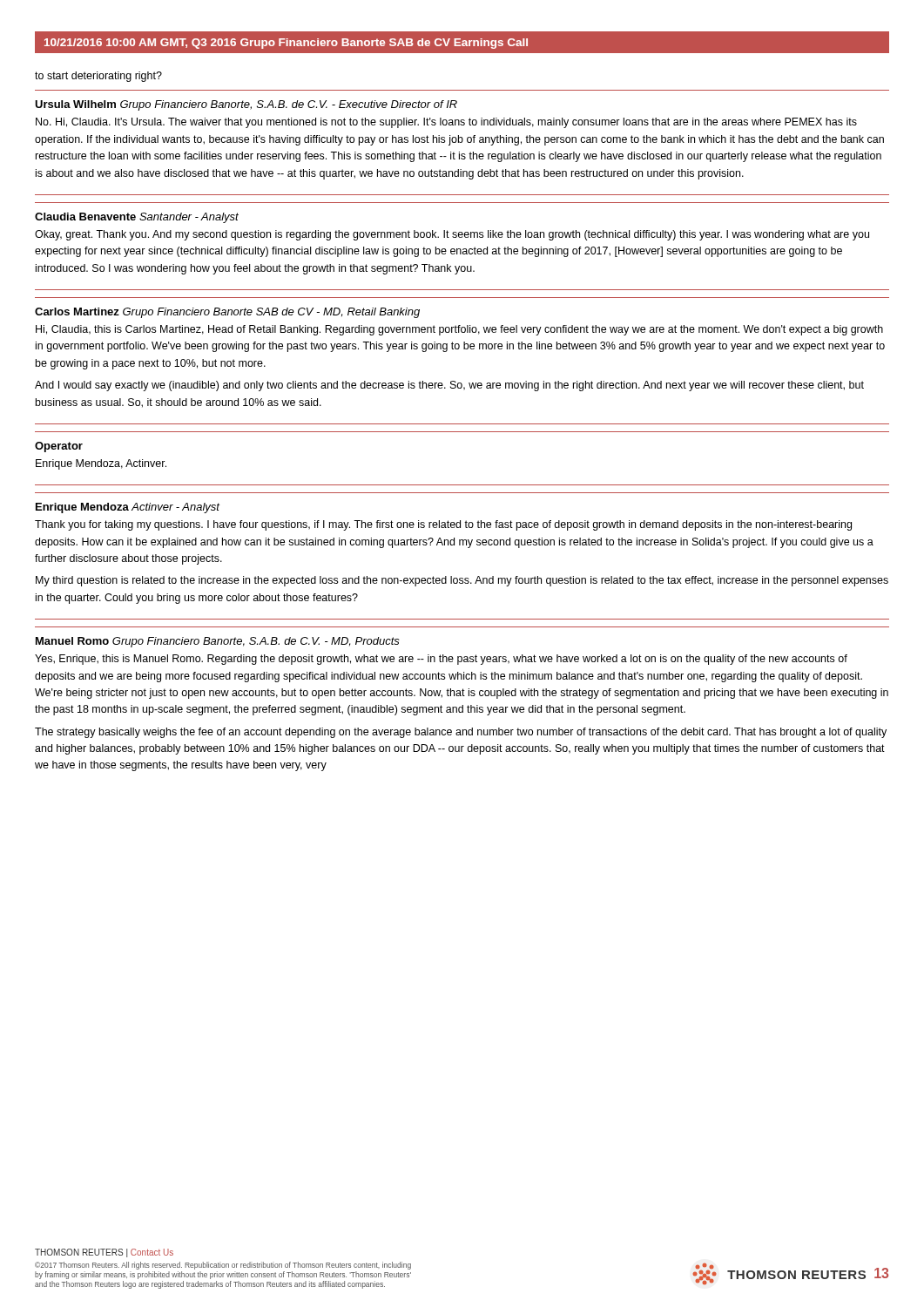Where is the section header that starts "Carlos Martinez Grupo Financiero Banorte"?
This screenshot has height=1307, width=924.
tap(227, 311)
